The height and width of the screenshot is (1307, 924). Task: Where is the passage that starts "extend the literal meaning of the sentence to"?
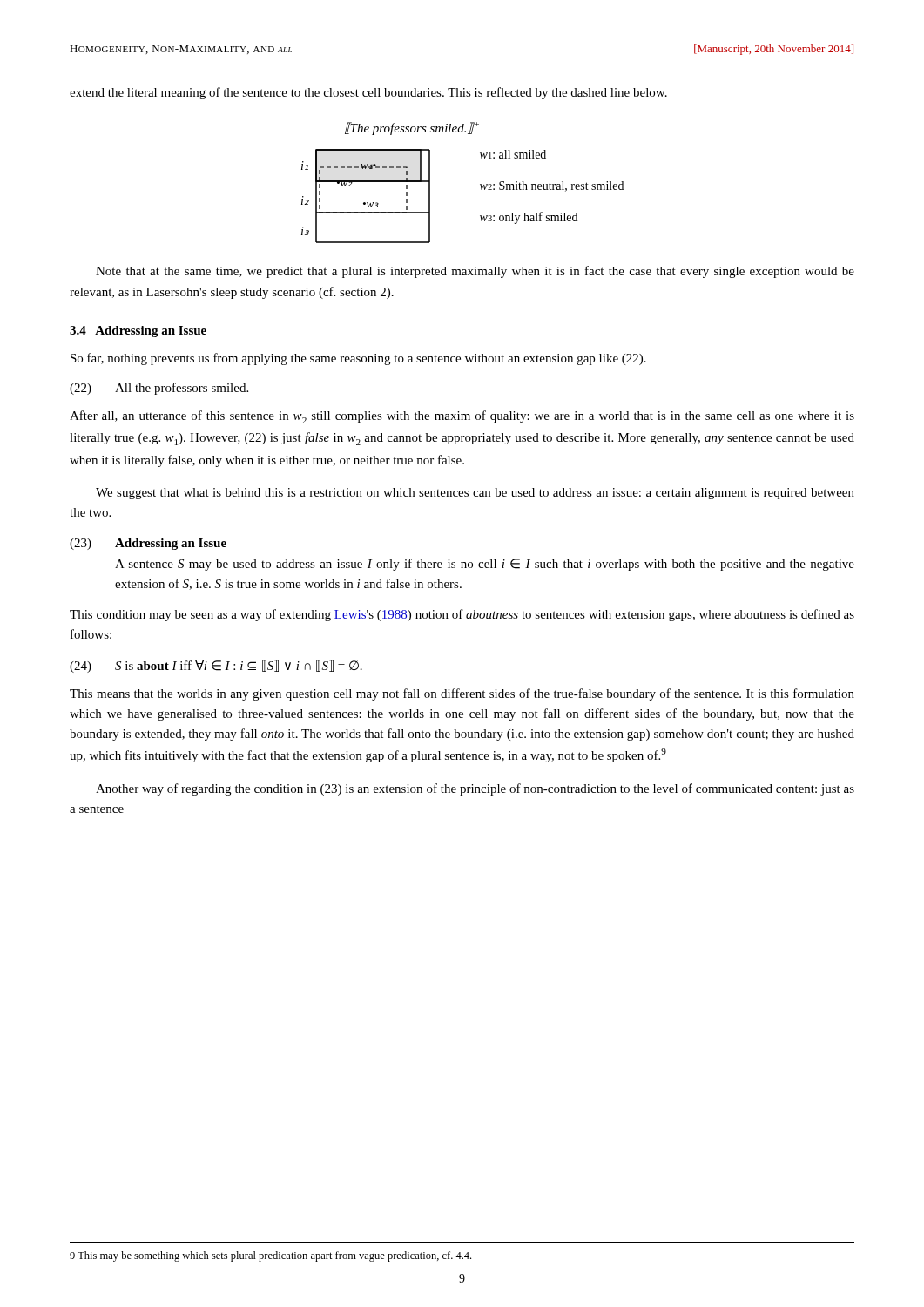coord(462,93)
